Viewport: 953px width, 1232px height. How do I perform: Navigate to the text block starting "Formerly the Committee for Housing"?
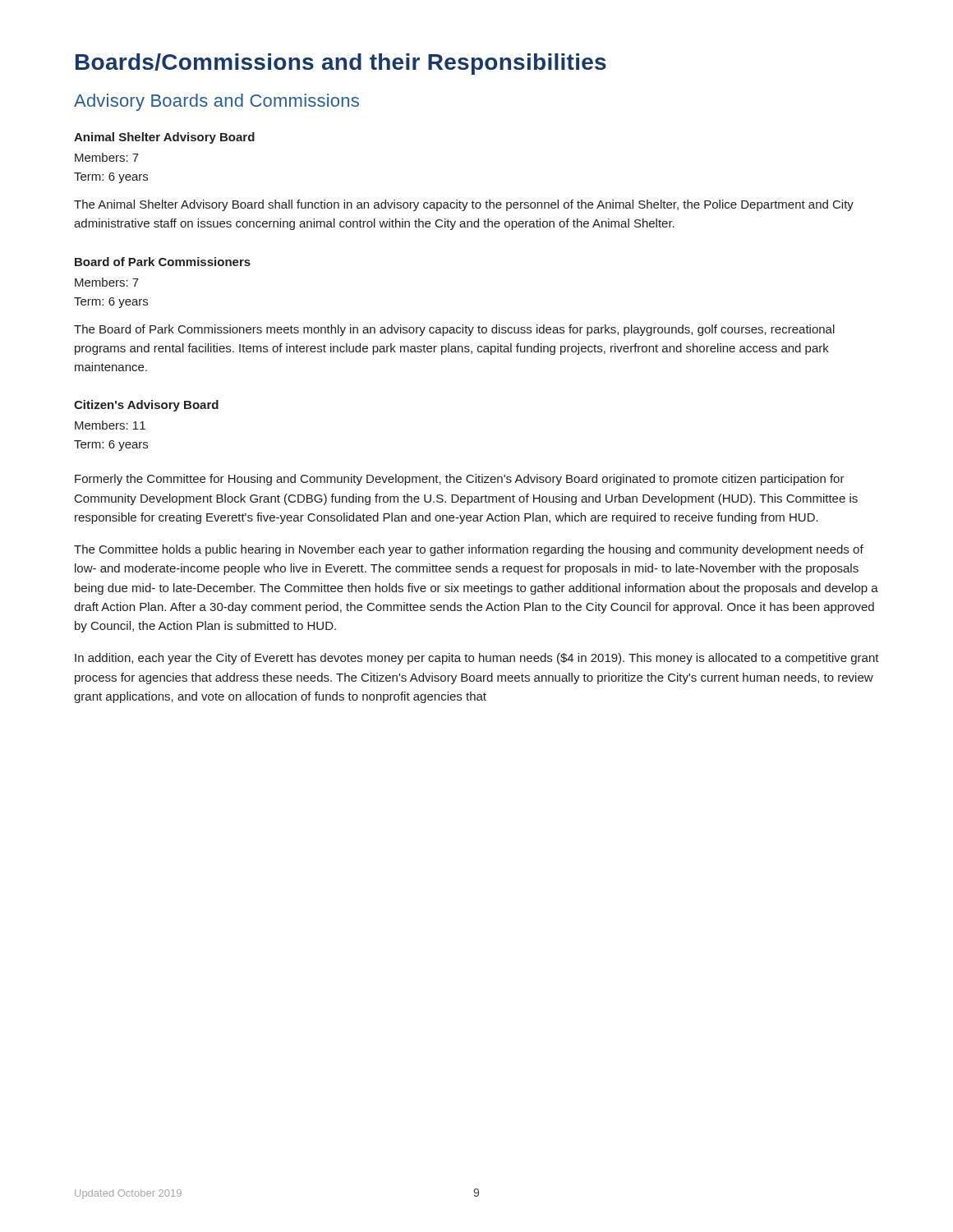point(476,498)
